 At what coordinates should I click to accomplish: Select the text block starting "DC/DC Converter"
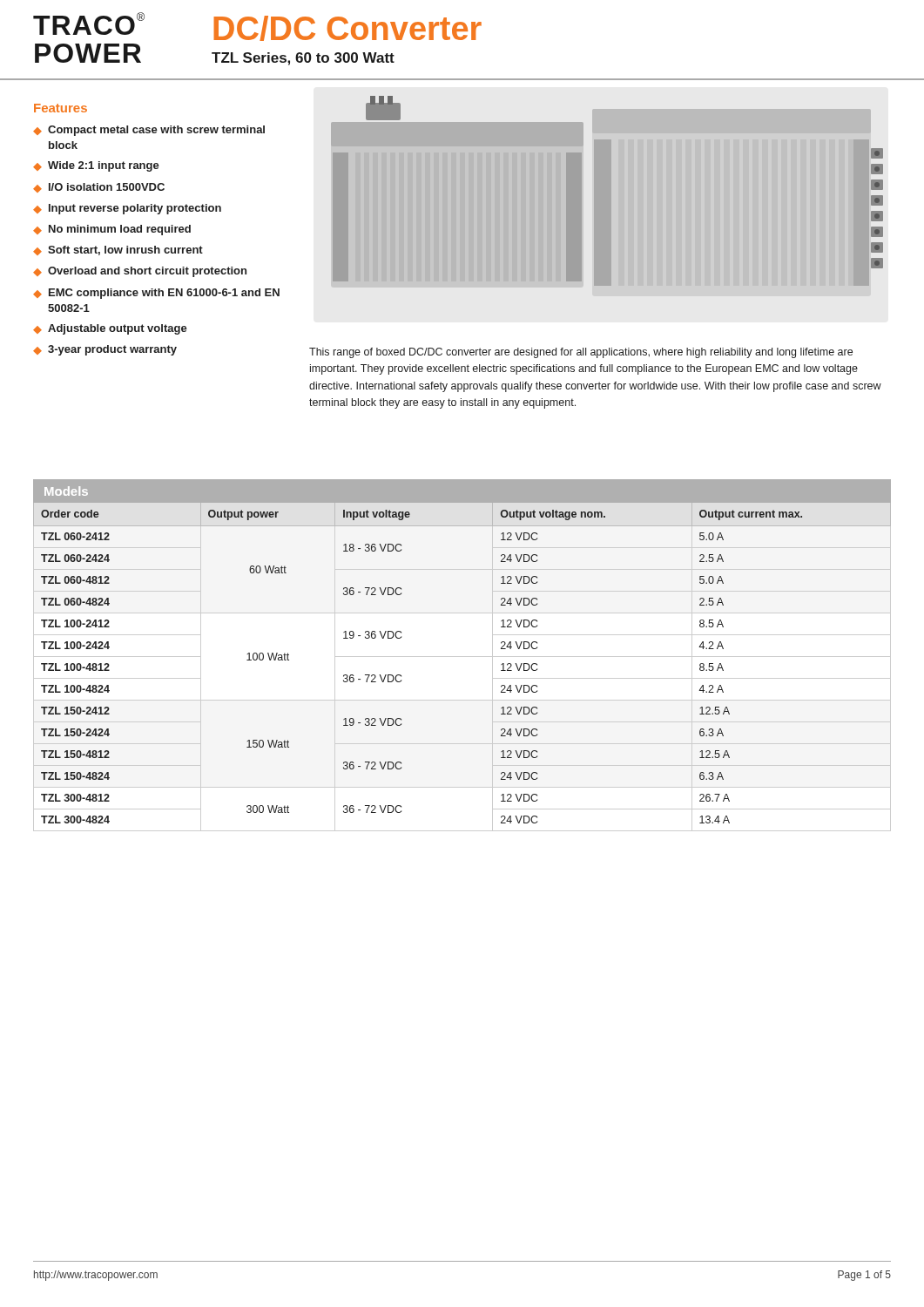(347, 29)
